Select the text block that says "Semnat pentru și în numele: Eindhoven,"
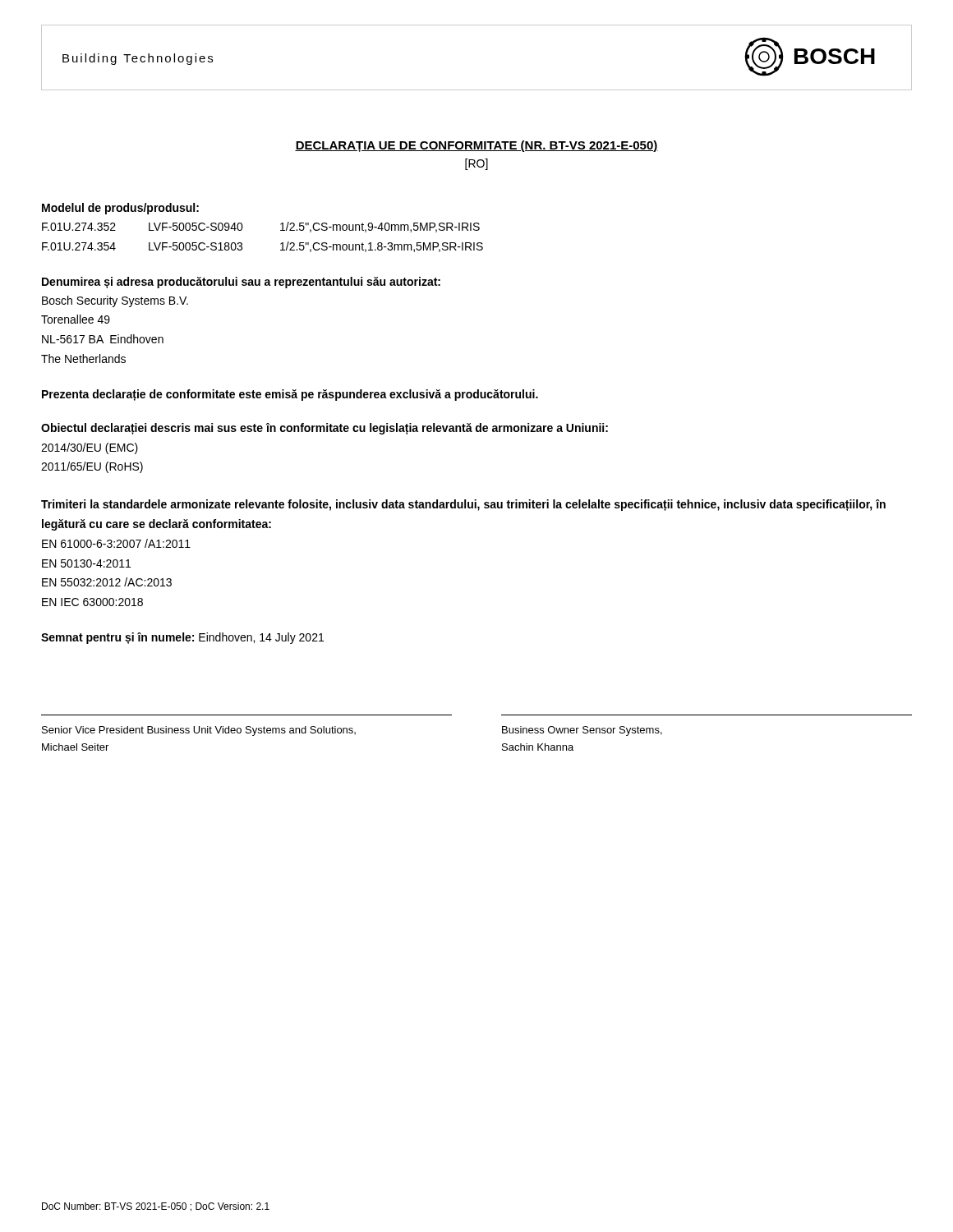Screen dimensions: 1232x953 tap(183, 637)
